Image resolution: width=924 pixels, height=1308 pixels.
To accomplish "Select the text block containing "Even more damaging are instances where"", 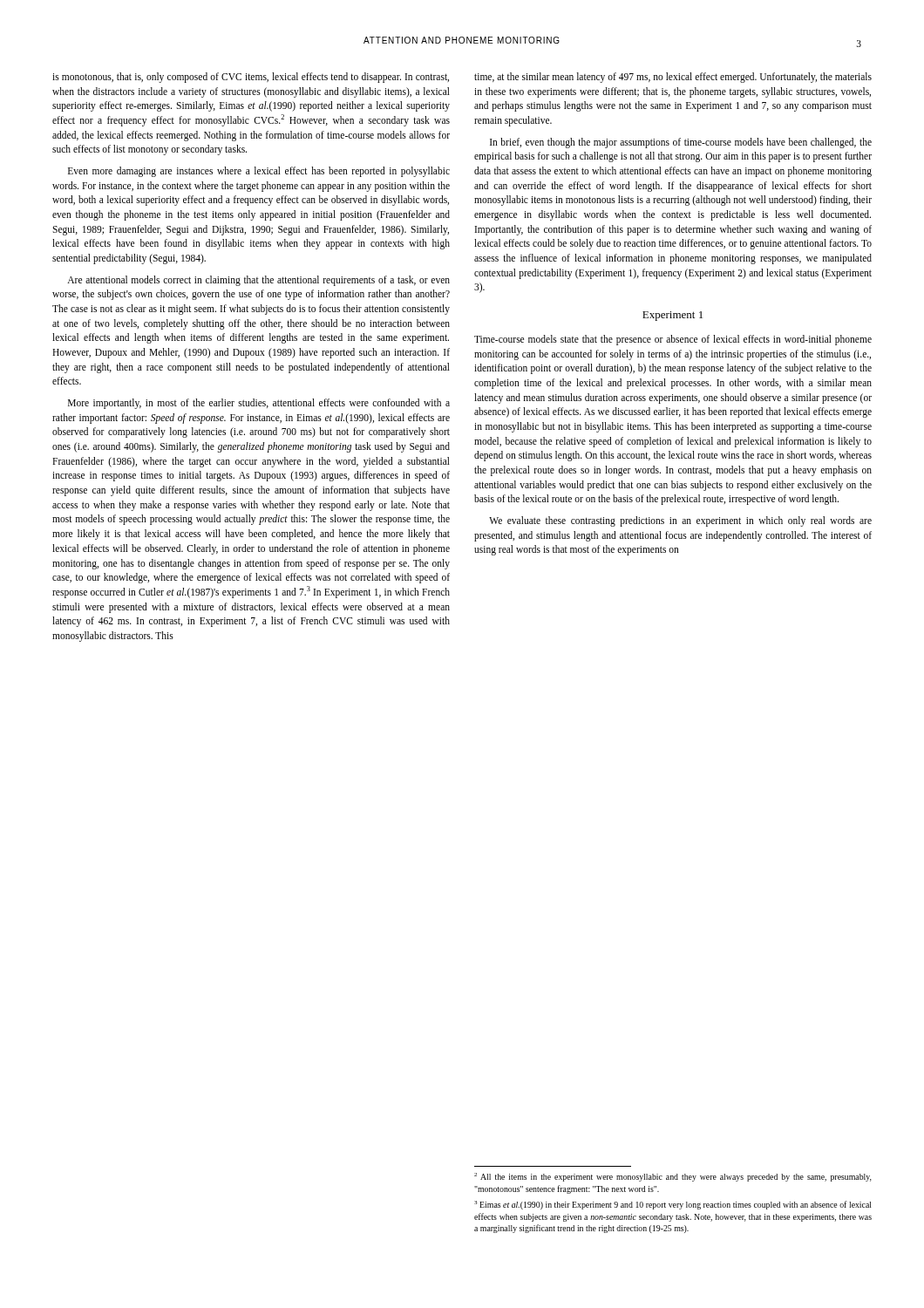I will [251, 215].
